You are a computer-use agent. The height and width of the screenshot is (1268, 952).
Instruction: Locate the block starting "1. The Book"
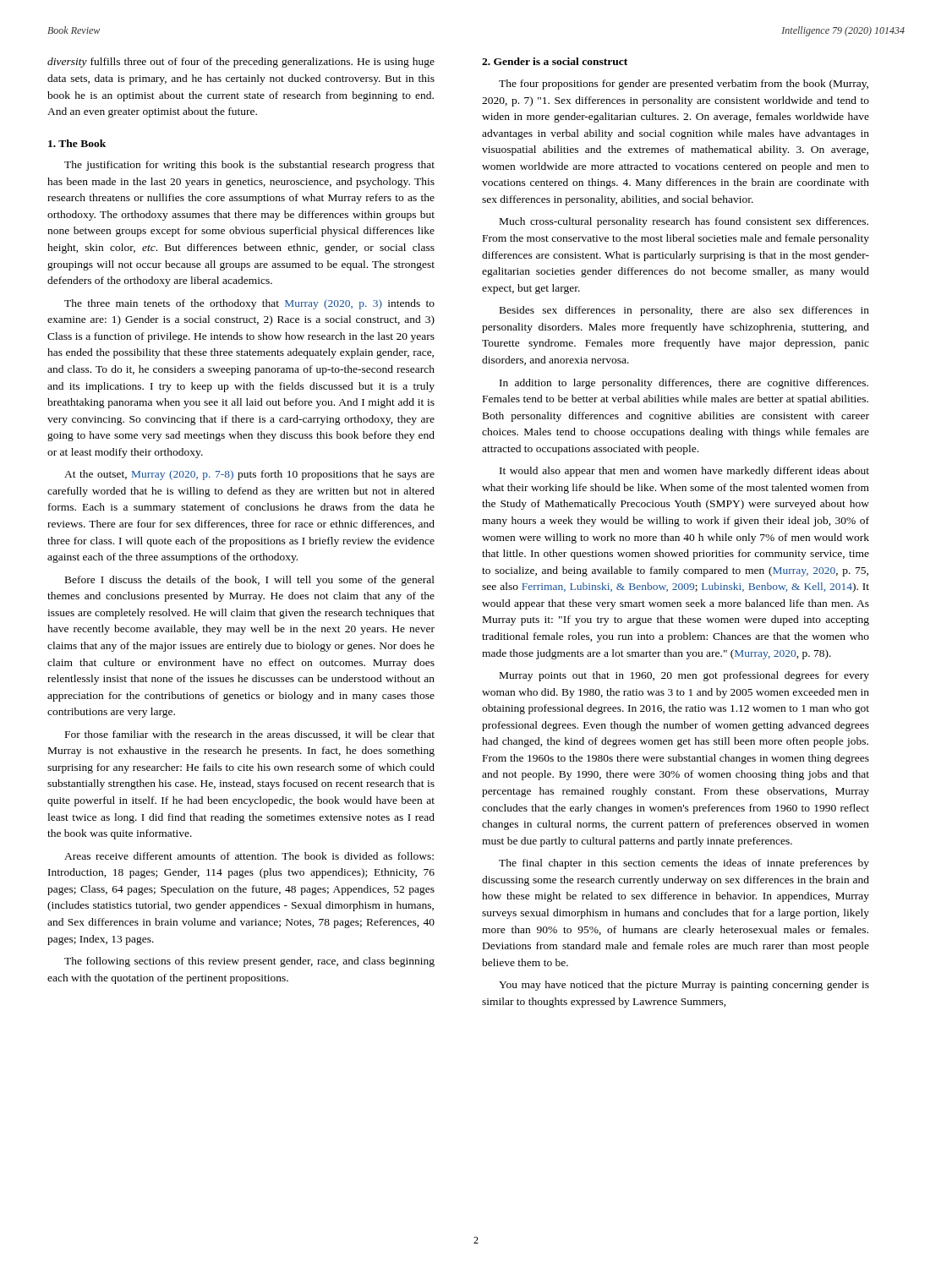77,143
